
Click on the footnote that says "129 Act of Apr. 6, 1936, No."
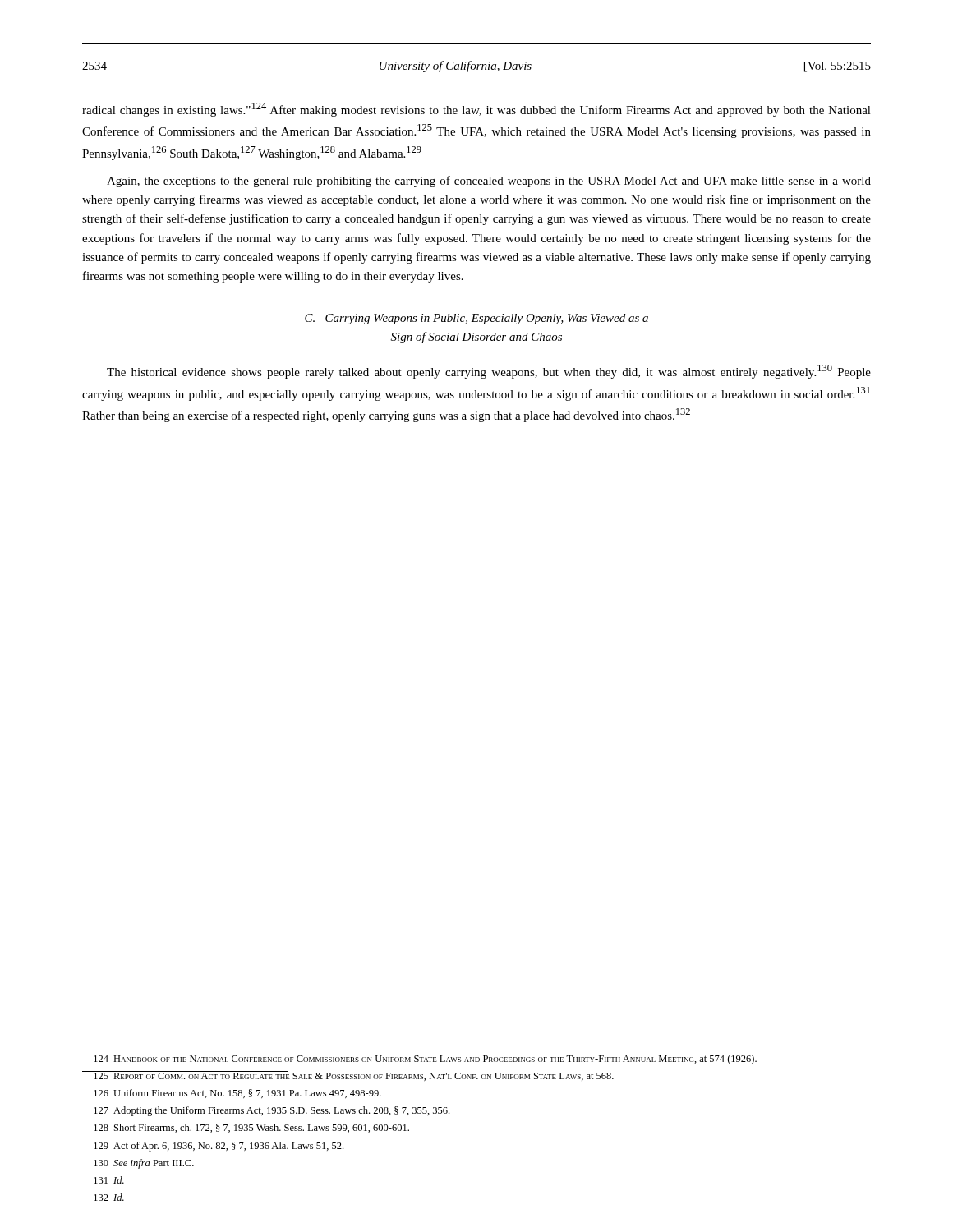tap(219, 1147)
